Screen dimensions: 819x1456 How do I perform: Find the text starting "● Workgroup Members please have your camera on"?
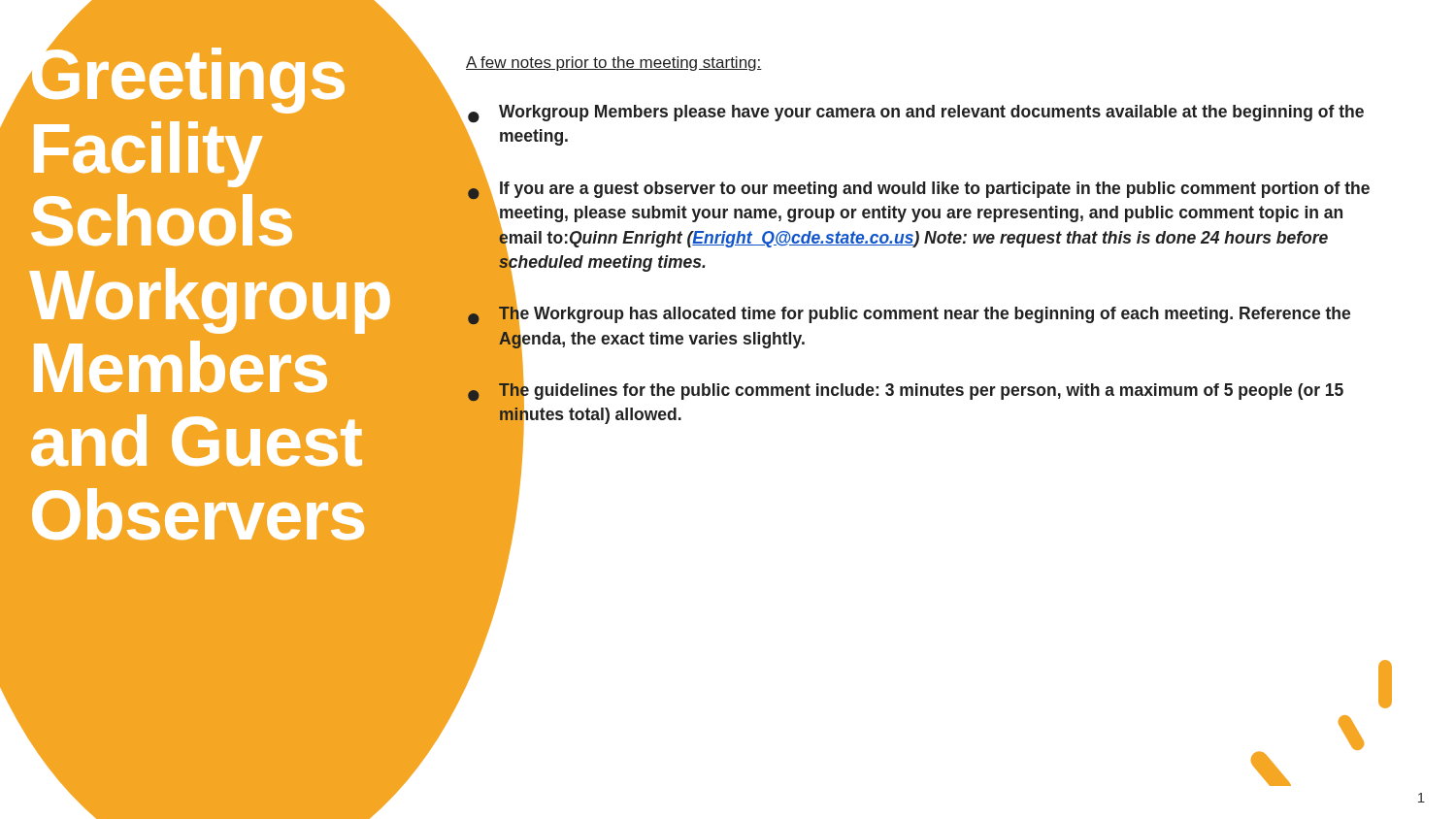click(922, 125)
